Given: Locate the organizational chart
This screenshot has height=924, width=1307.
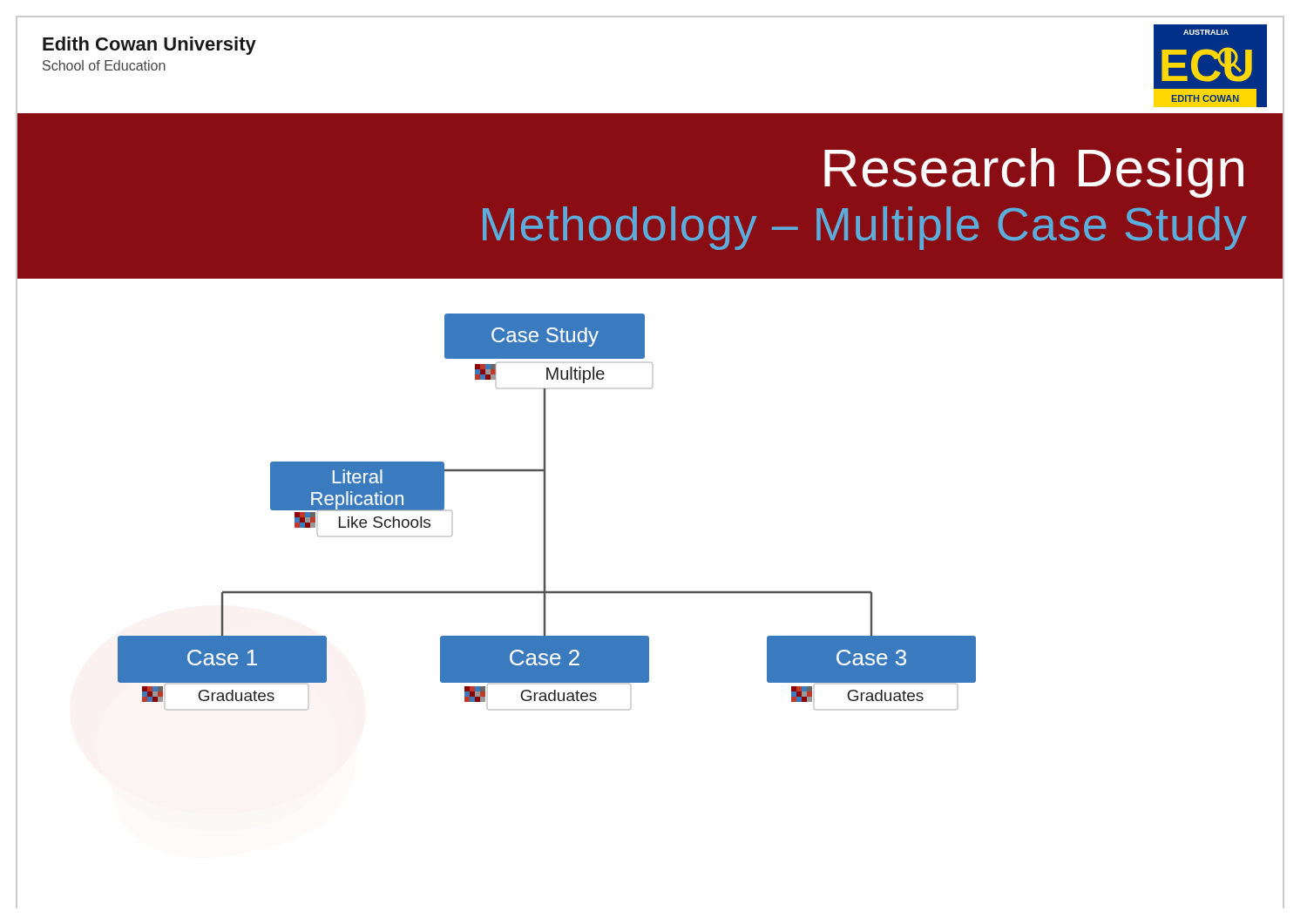Looking at the screenshot, I should tap(650, 592).
